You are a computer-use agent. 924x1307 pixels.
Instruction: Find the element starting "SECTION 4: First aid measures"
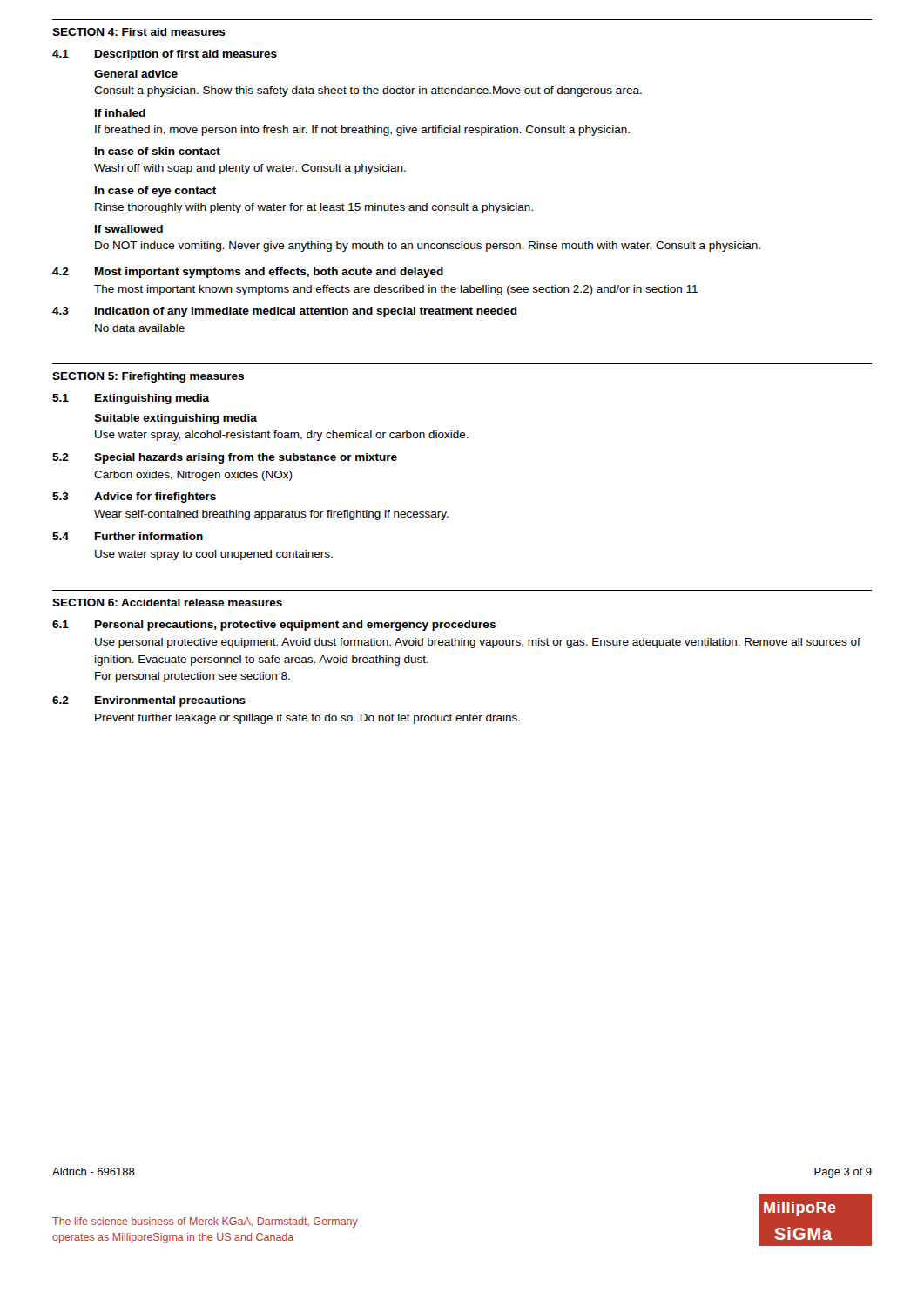[x=139, y=32]
